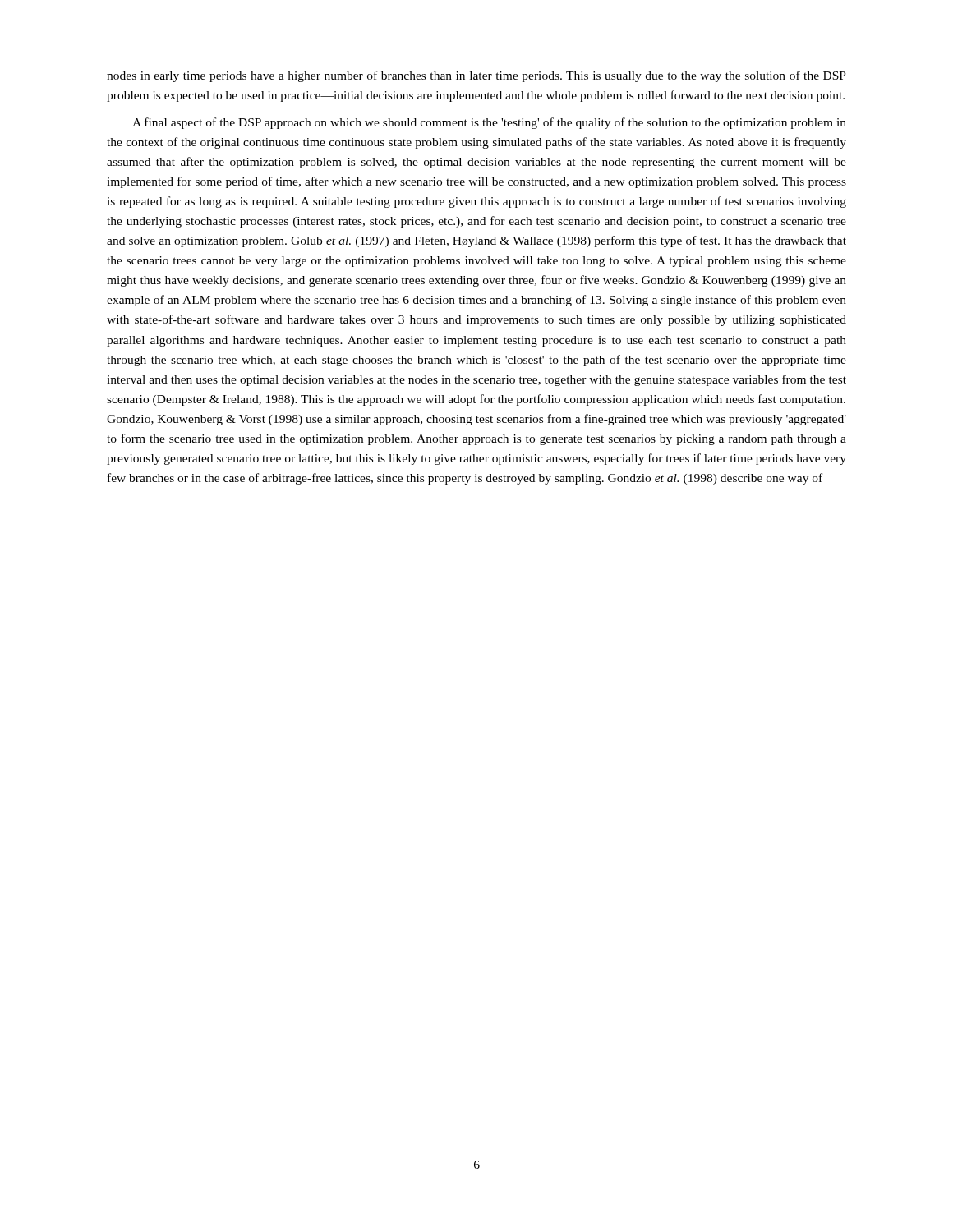Viewport: 953px width, 1232px height.
Task: Find the block on this page that starts "nodes in early time"
Action: (476, 85)
